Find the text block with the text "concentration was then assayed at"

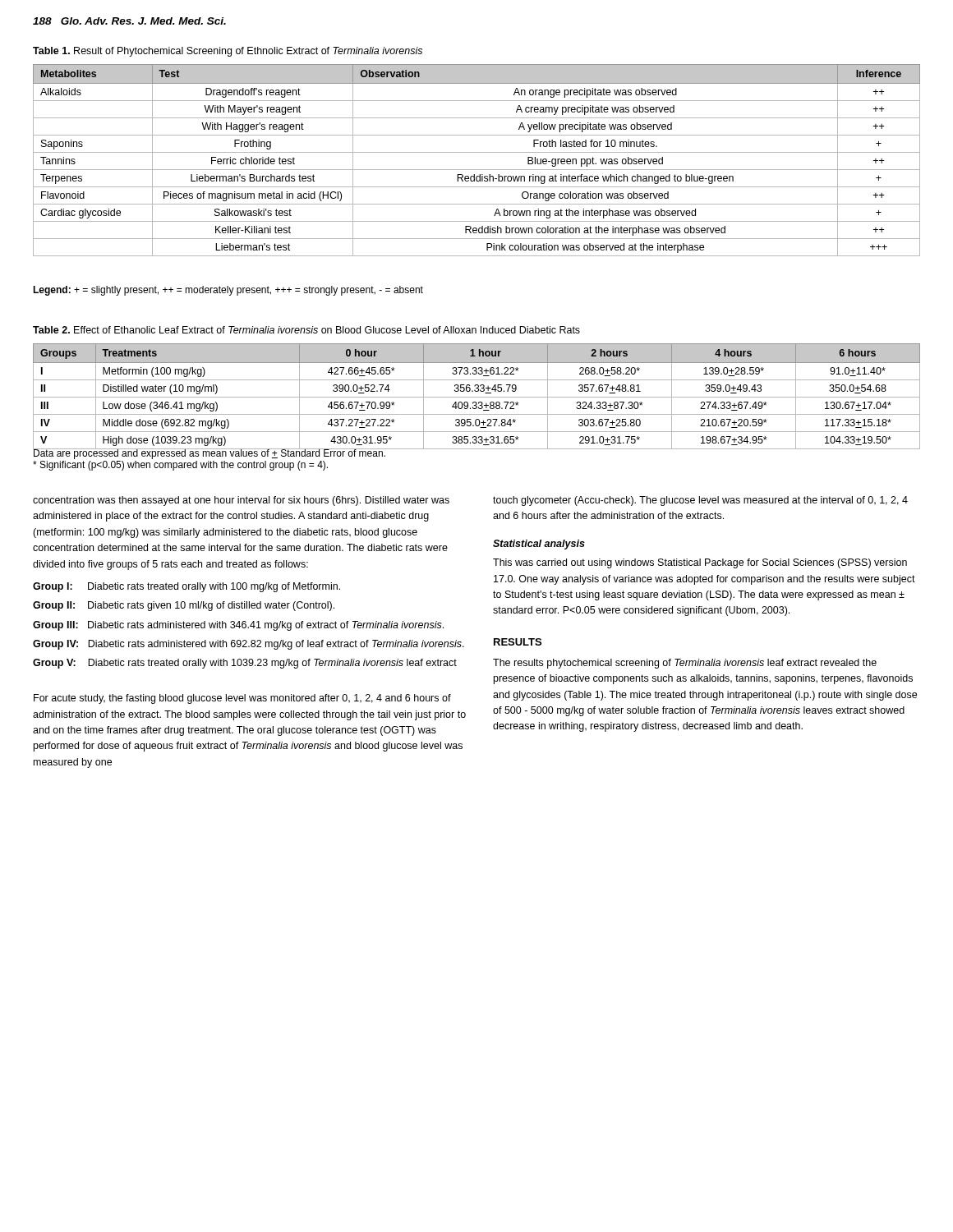point(251,533)
